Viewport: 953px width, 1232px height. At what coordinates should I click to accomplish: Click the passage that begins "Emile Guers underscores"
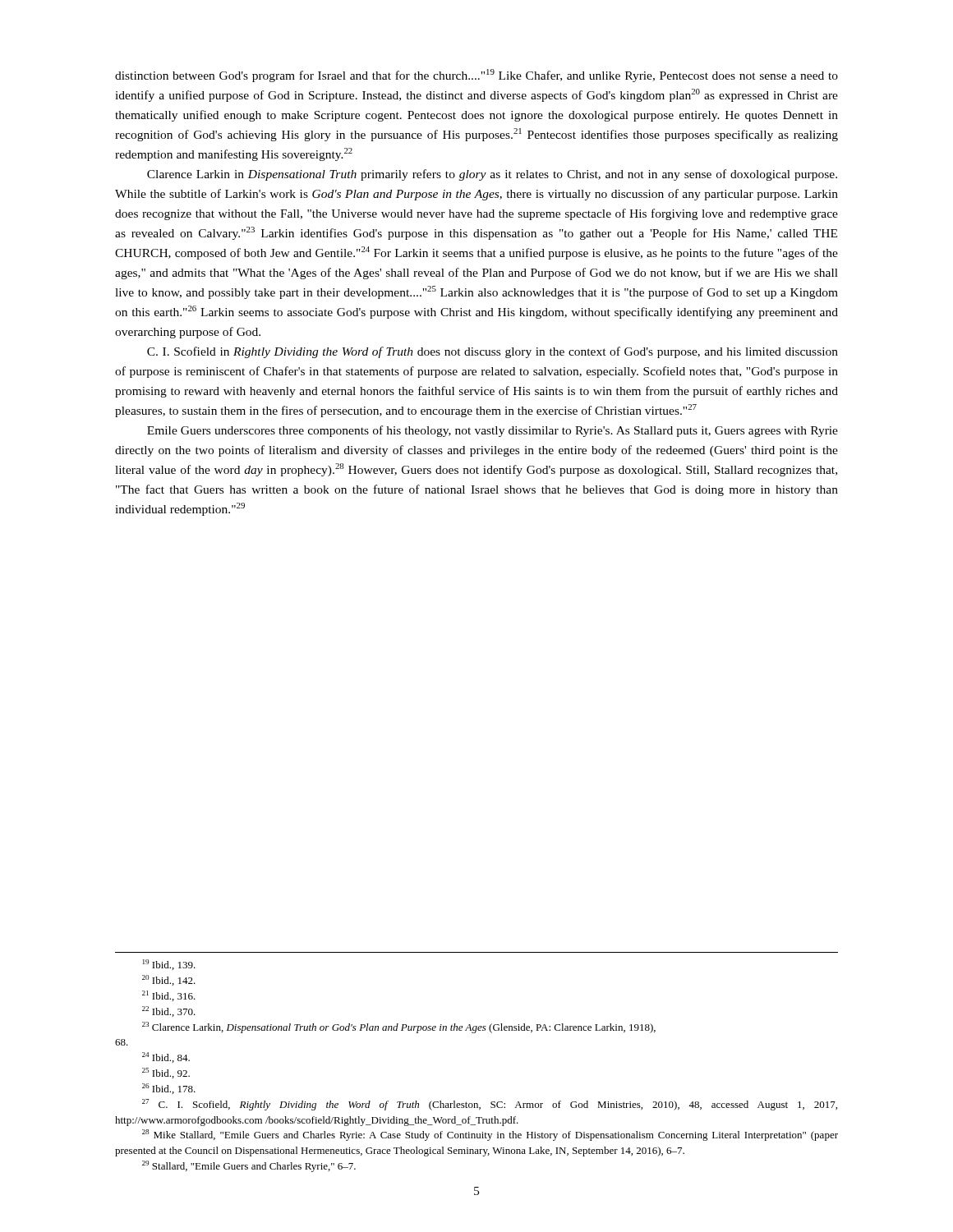(476, 470)
